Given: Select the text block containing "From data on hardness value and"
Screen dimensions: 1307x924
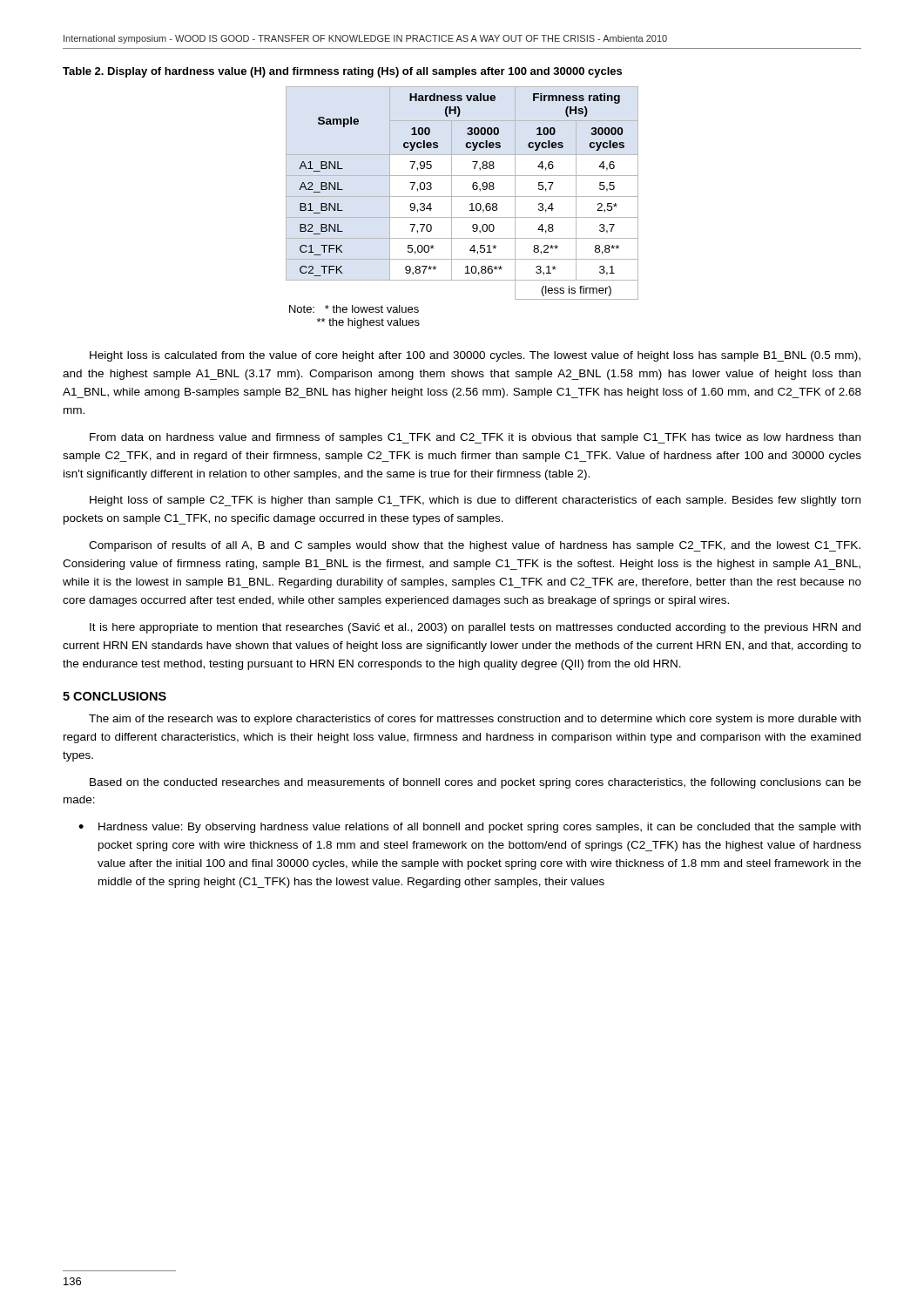Looking at the screenshot, I should tap(462, 455).
